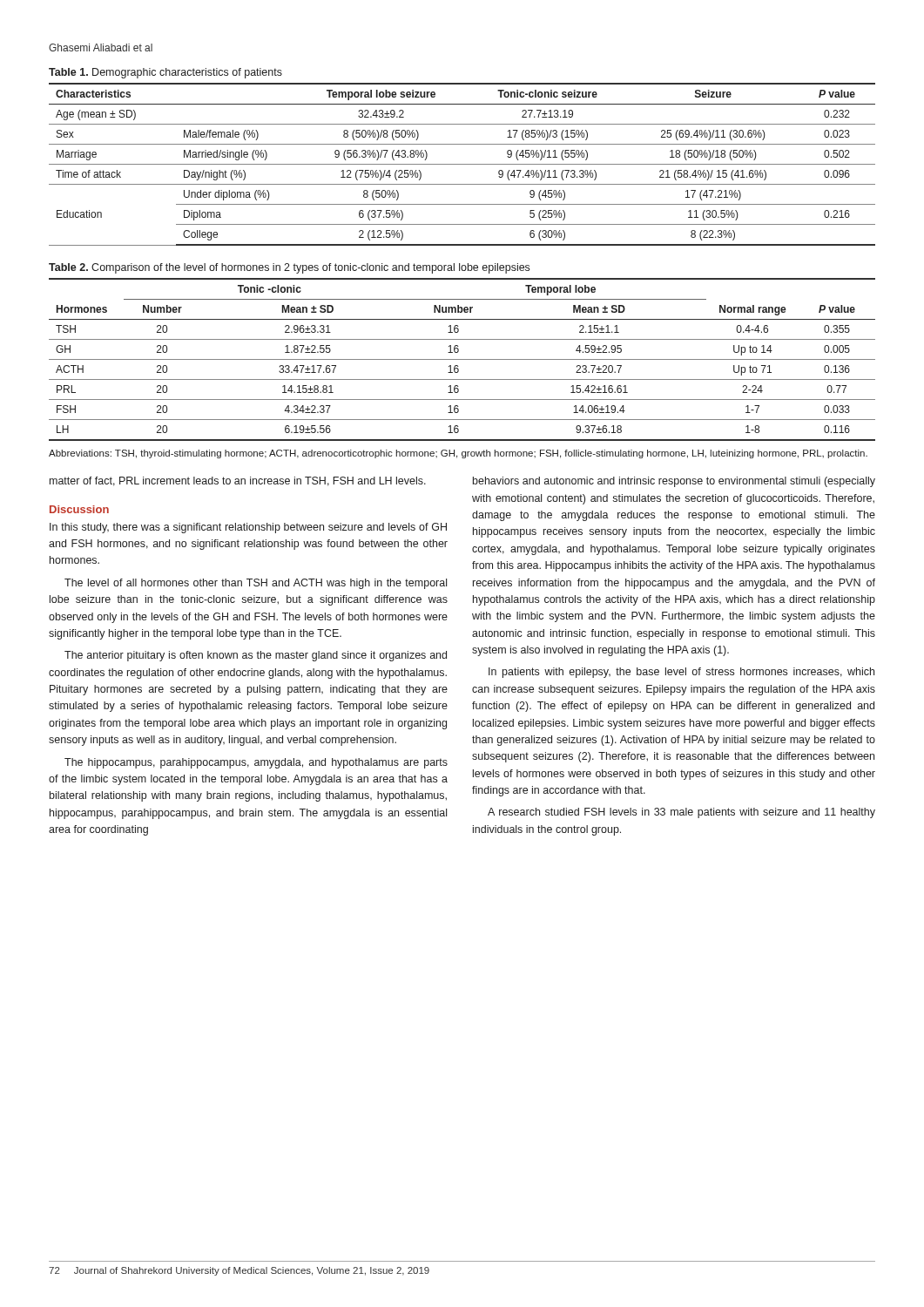The height and width of the screenshot is (1307, 924).
Task: Click on the table containing "8 (50%)/8 (50%)"
Action: pos(462,164)
